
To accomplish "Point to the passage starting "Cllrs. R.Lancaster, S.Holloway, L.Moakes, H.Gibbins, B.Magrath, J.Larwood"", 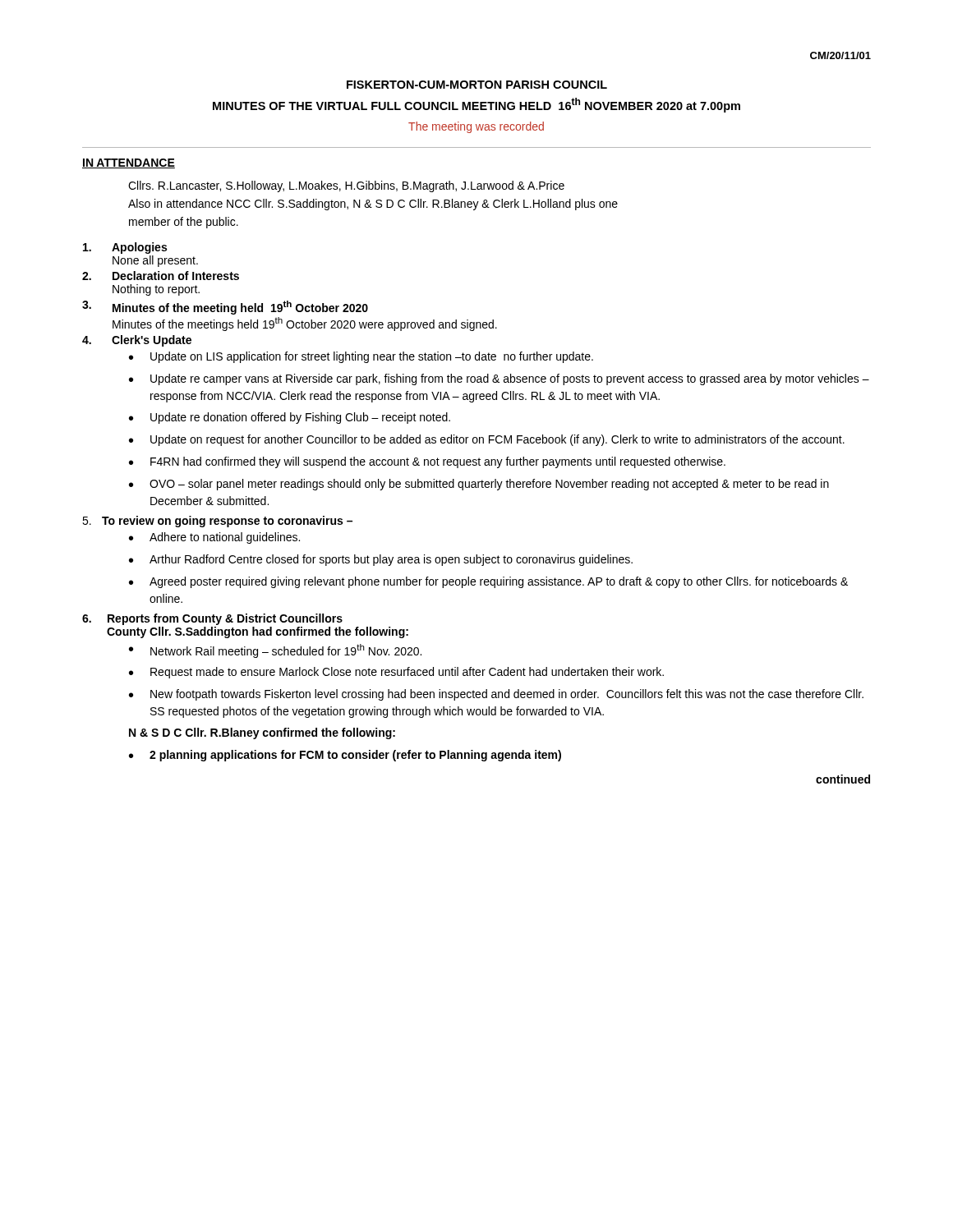I will [x=373, y=204].
